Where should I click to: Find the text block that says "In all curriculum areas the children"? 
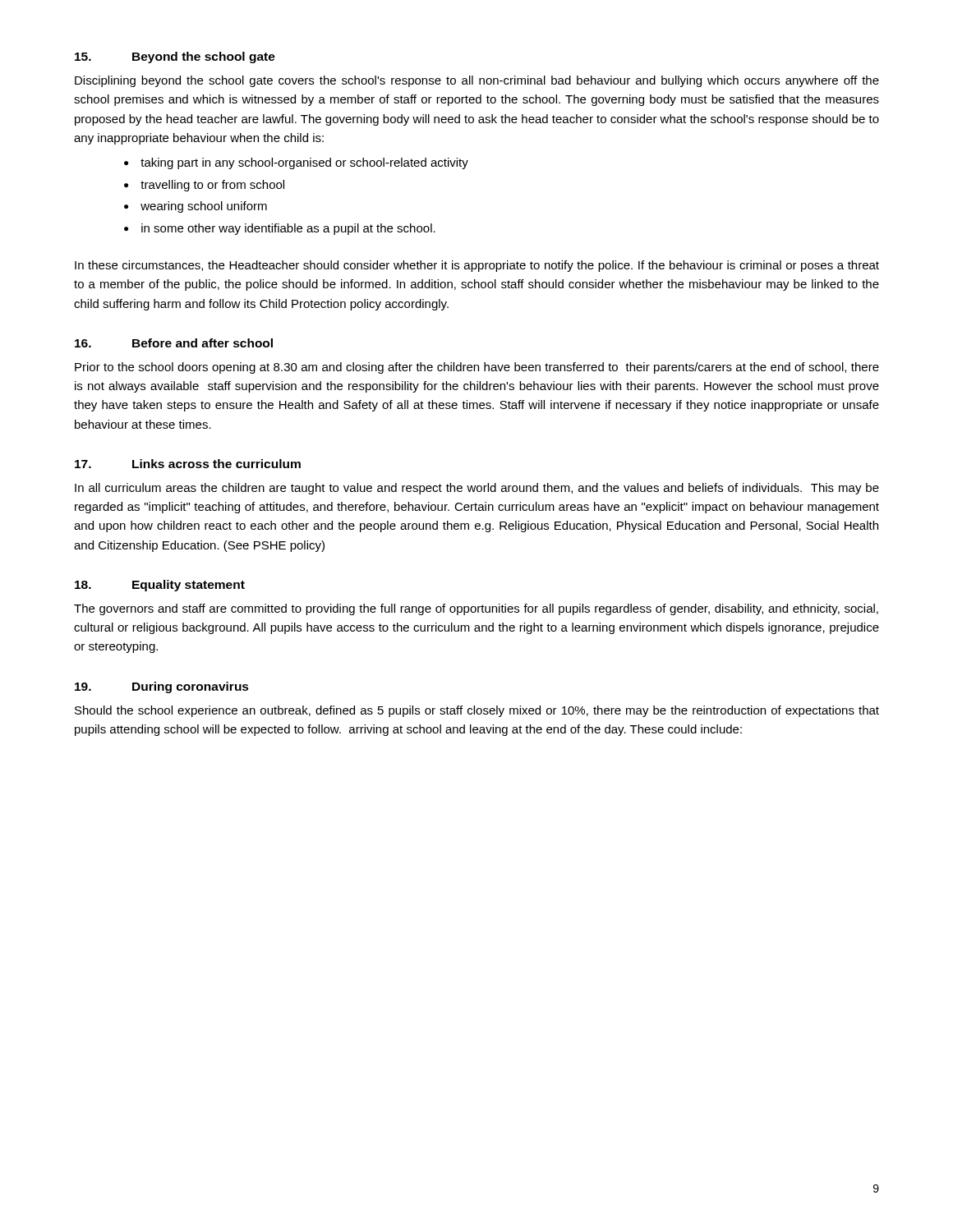476,516
